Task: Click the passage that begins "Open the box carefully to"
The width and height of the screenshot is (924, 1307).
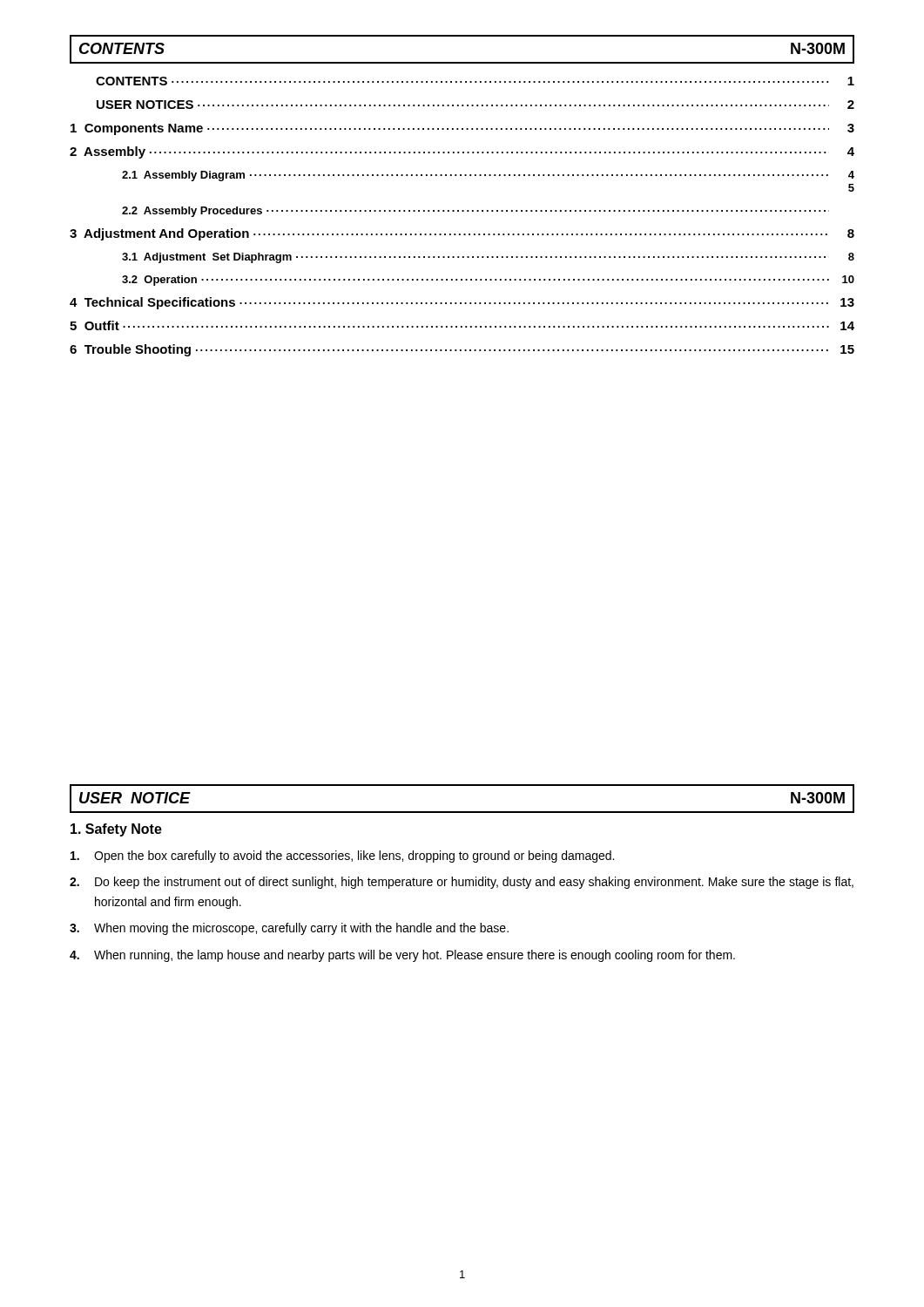Action: (x=462, y=856)
